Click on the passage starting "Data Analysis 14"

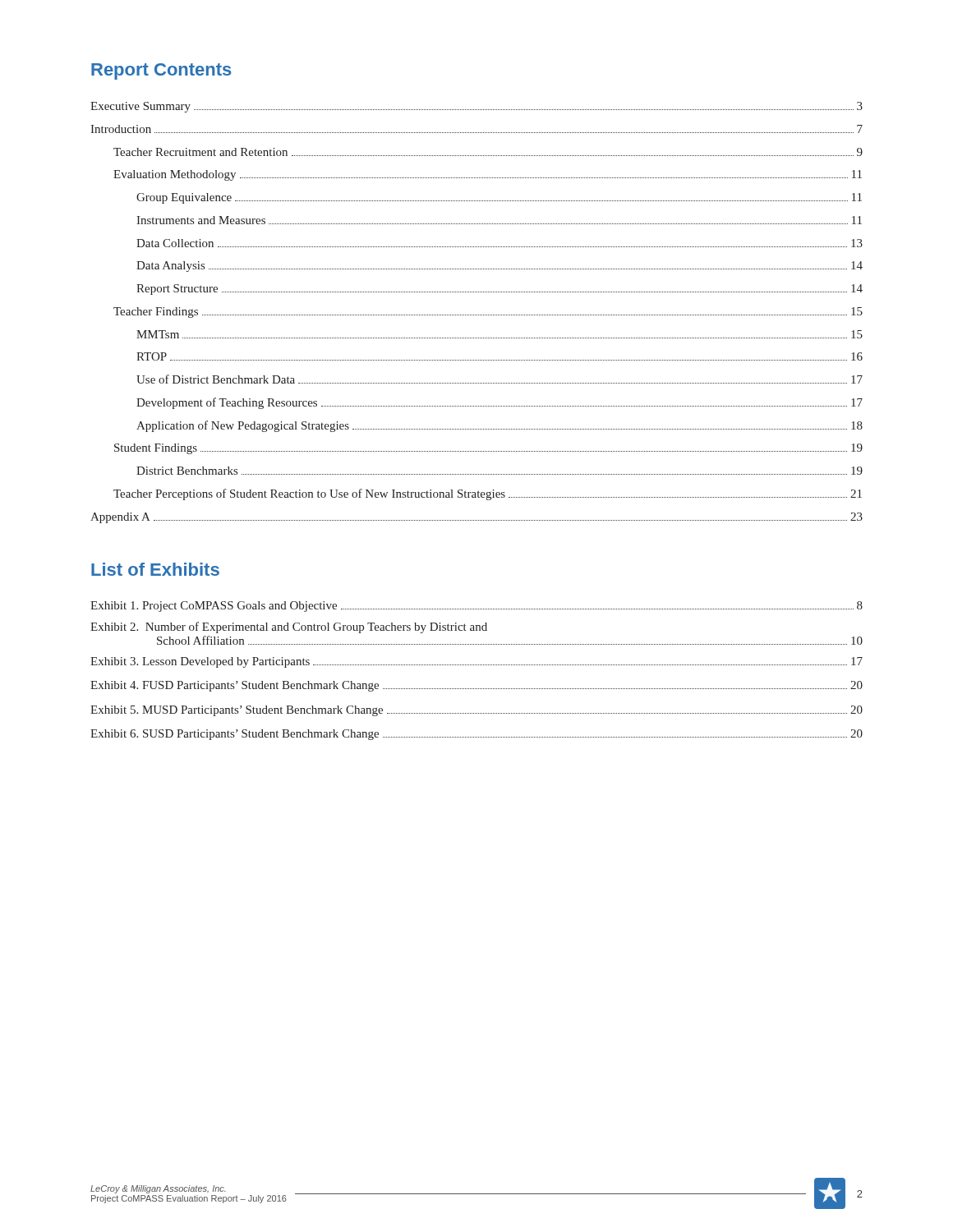point(500,266)
